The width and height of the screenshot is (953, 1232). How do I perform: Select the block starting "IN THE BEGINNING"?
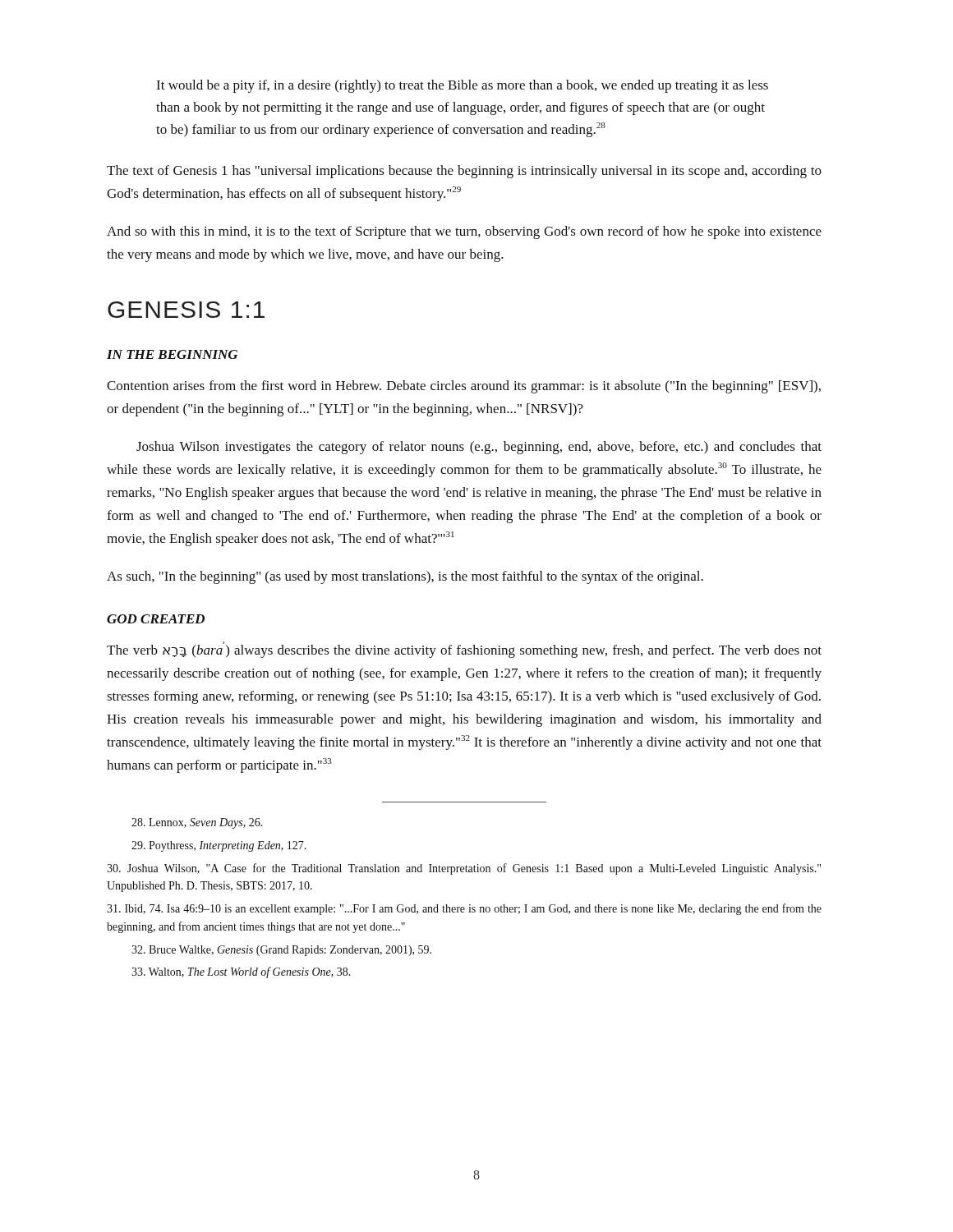point(172,354)
